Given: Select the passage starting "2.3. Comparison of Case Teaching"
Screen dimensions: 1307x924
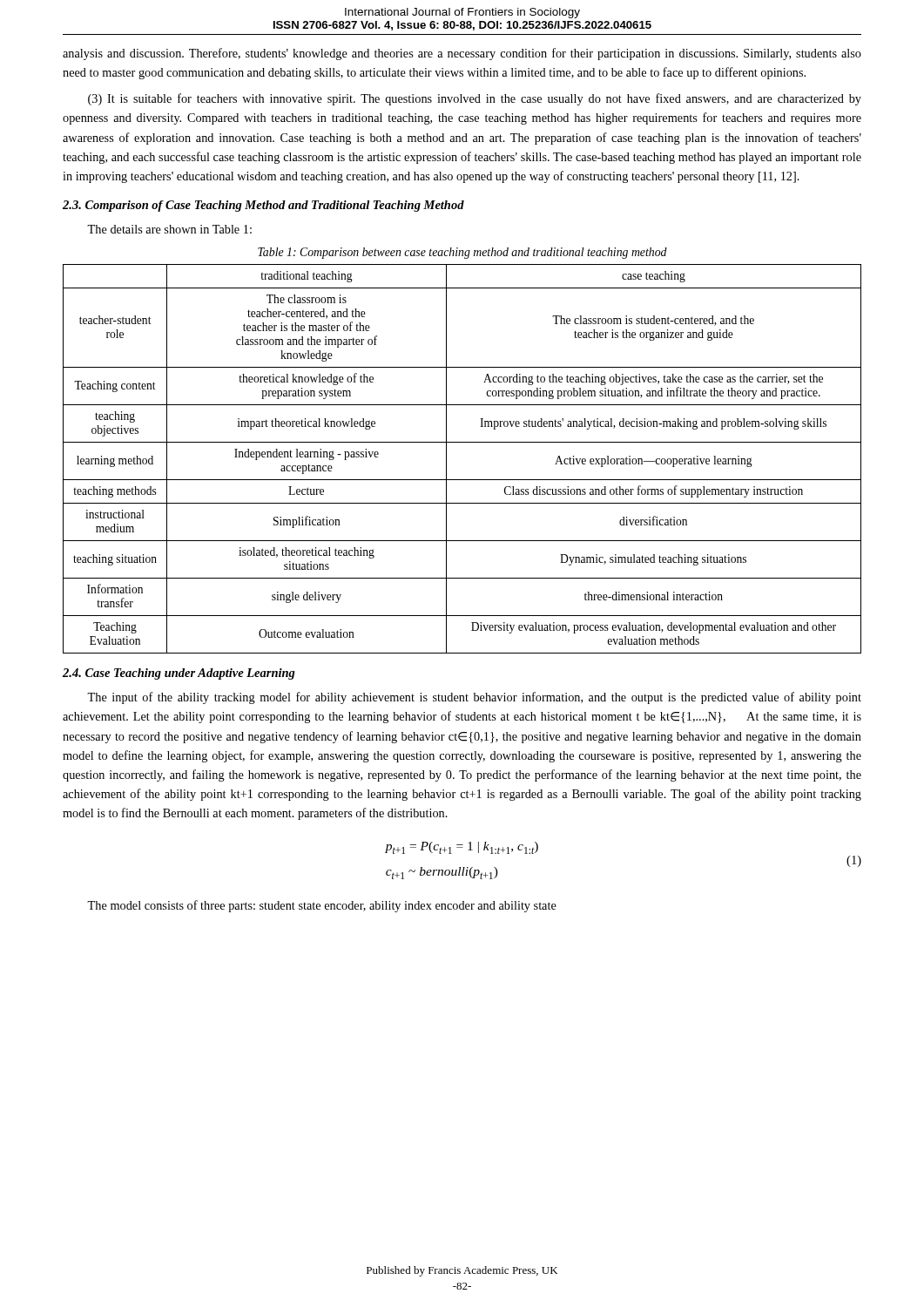Looking at the screenshot, I should 263,205.
